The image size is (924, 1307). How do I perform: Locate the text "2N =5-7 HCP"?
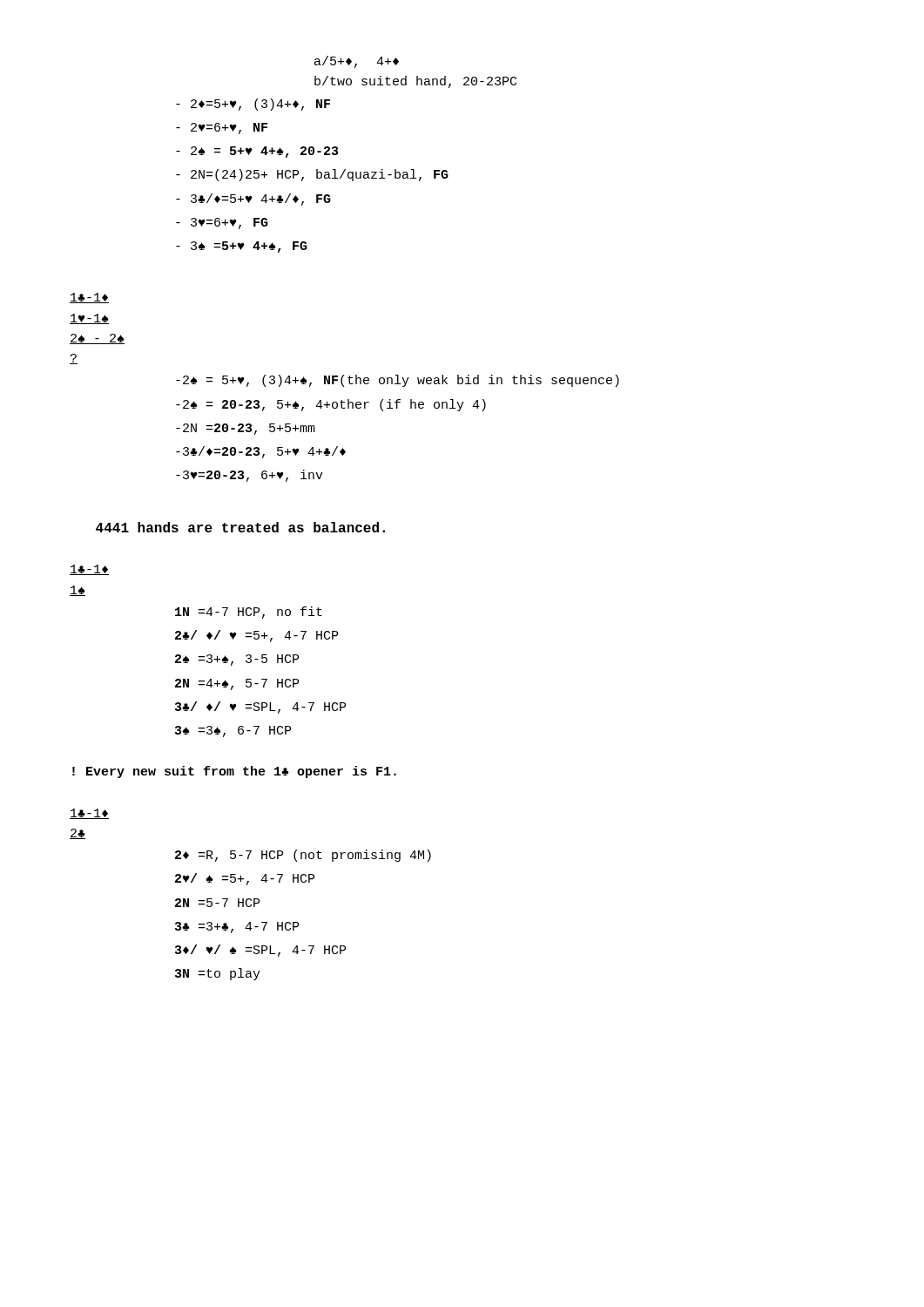coord(217,904)
